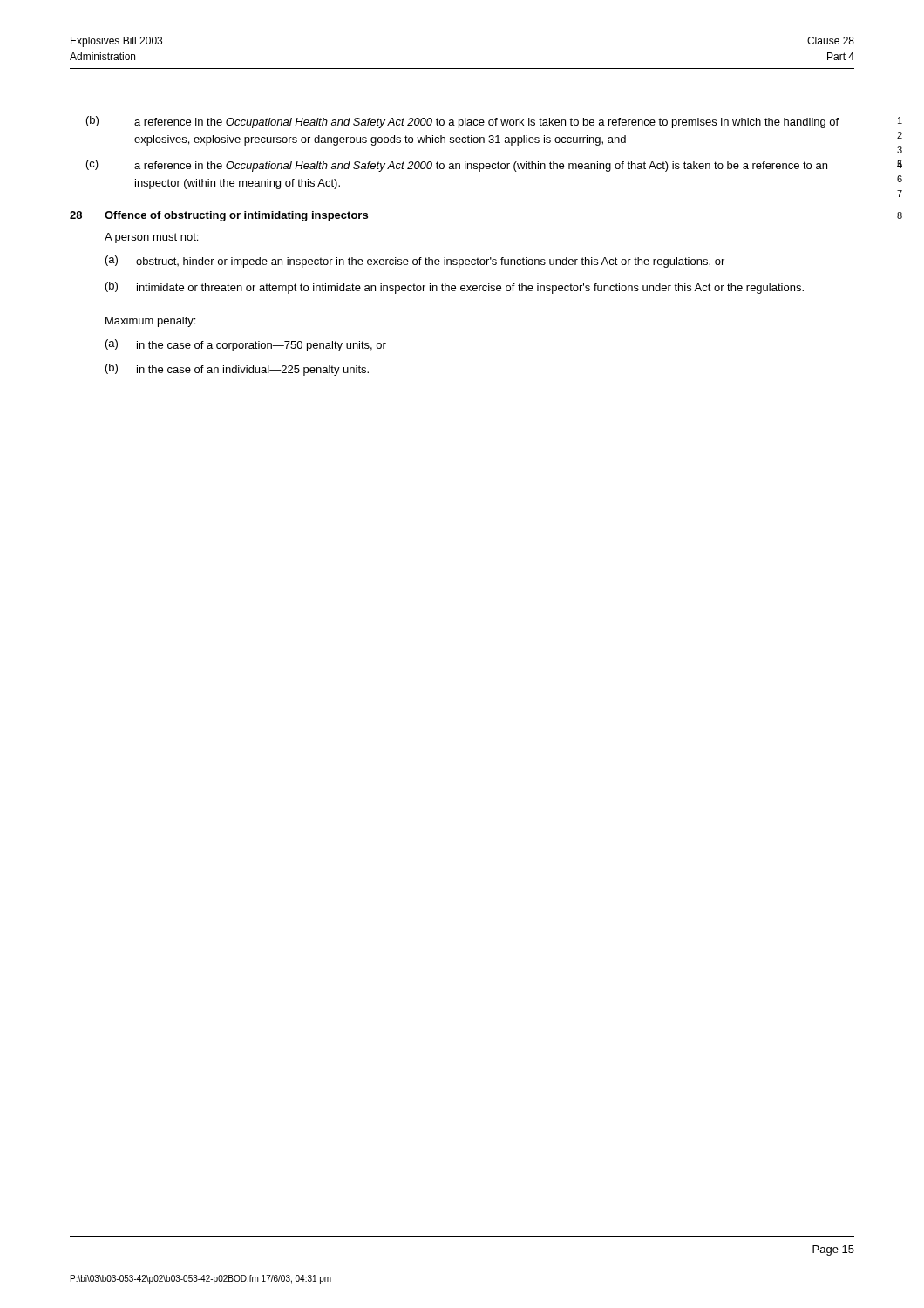Click on the region starting "(b) a reference in the Occupational"
The width and height of the screenshot is (924, 1308).
462,131
